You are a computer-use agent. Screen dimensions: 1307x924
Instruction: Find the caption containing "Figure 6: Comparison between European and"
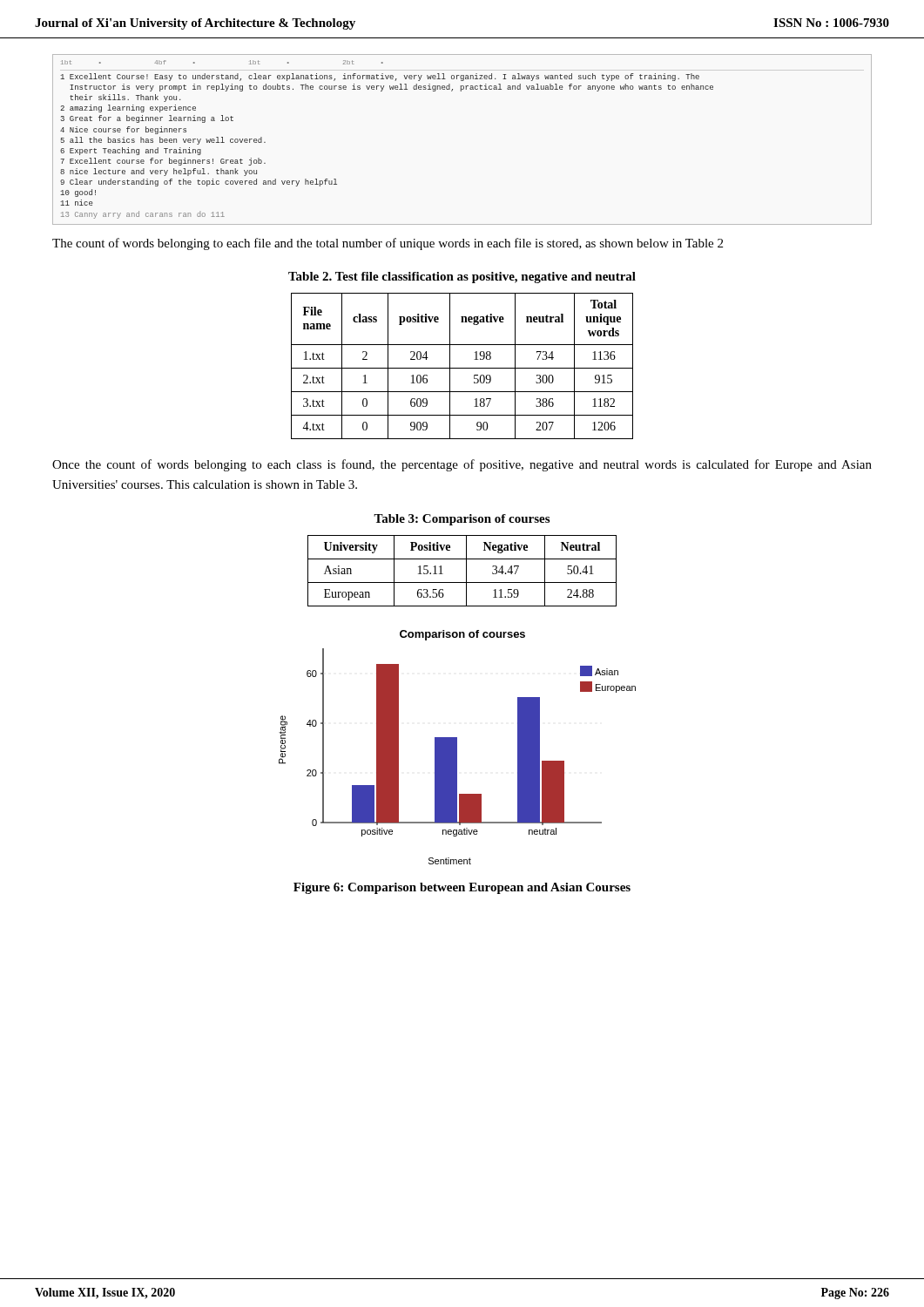point(462,887)
